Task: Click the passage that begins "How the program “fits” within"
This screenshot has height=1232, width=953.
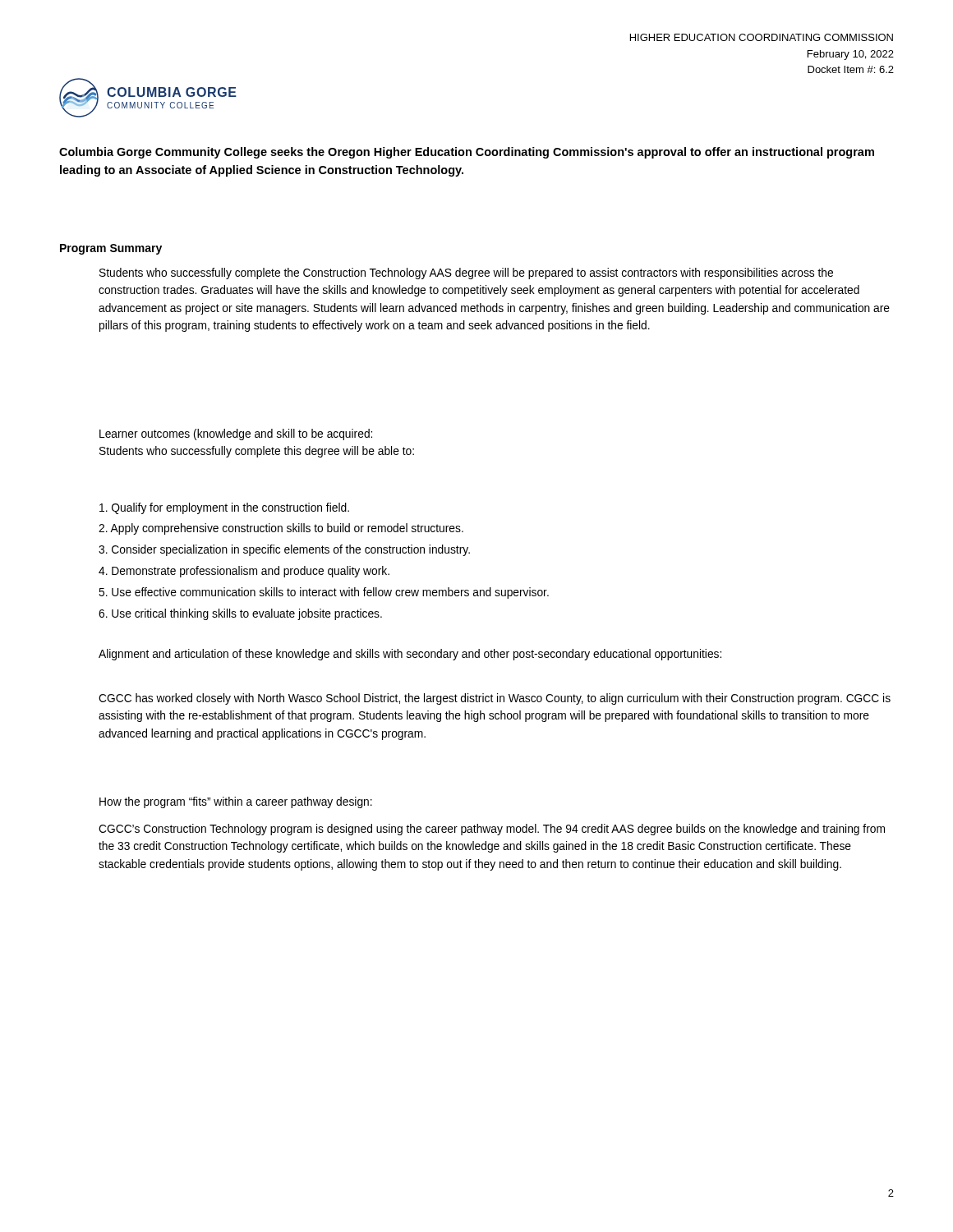Action: click(236, 802)
